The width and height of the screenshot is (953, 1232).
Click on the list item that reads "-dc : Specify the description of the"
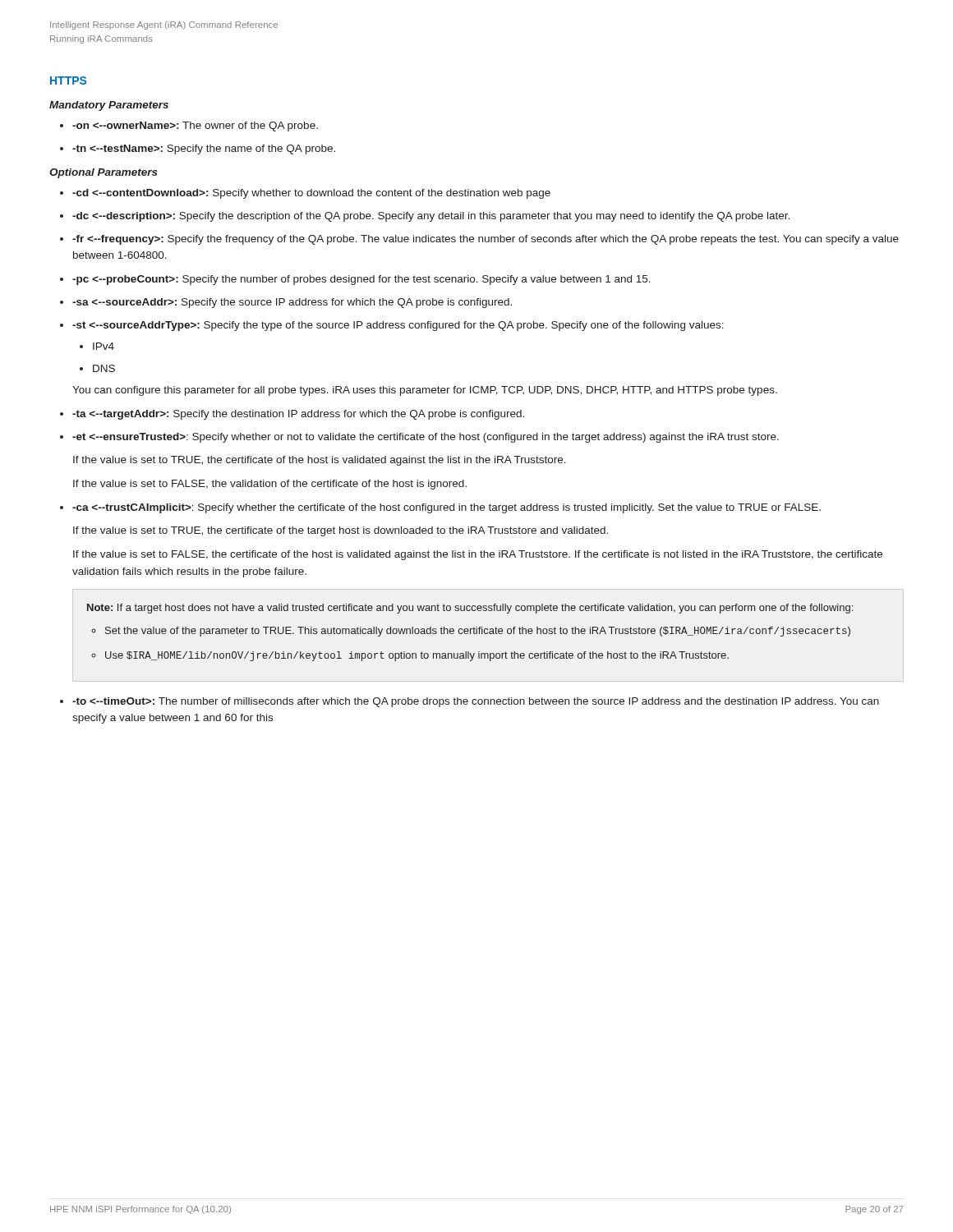(431, 215)
